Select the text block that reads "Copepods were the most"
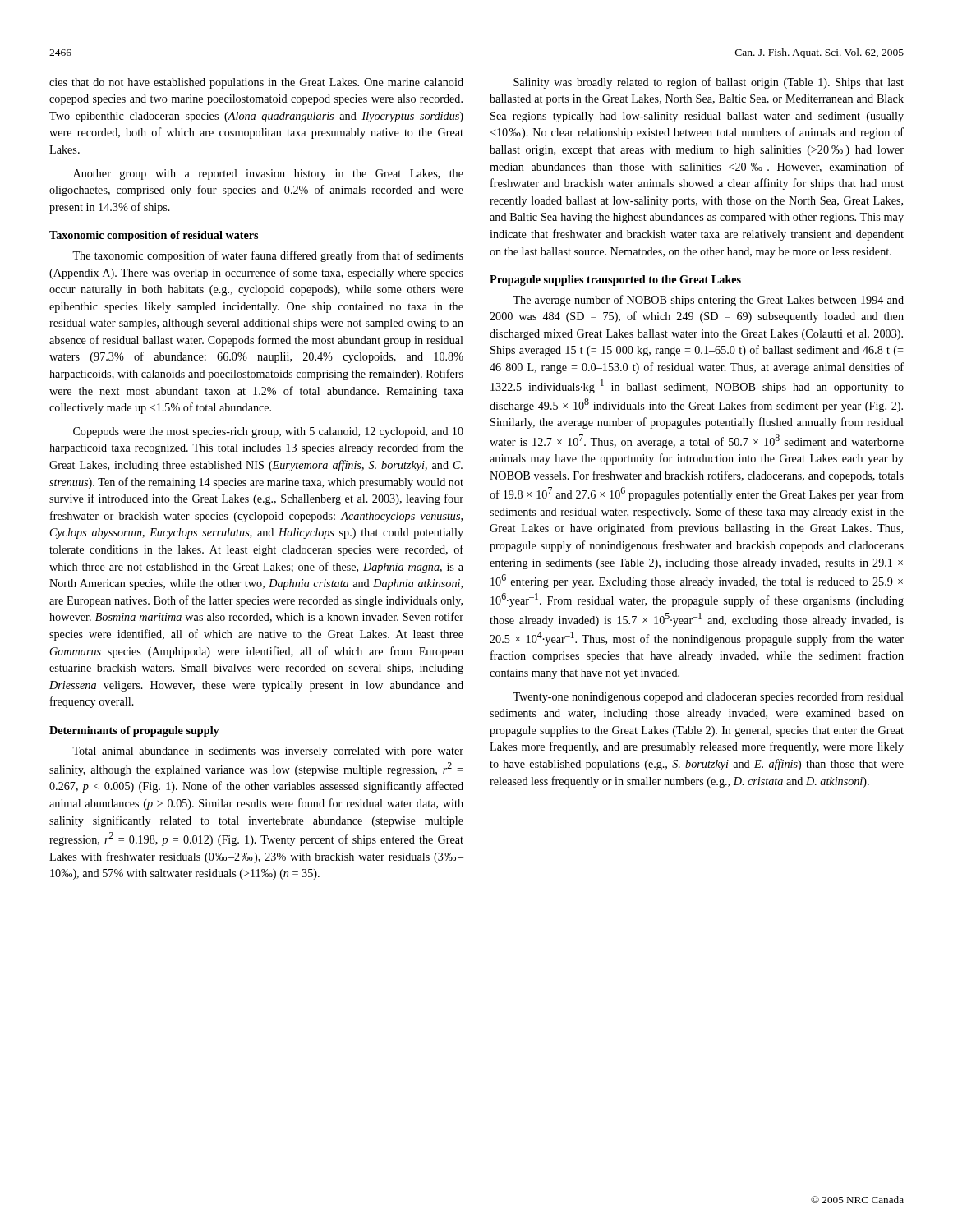953x1232 pixels. (256, 567)
